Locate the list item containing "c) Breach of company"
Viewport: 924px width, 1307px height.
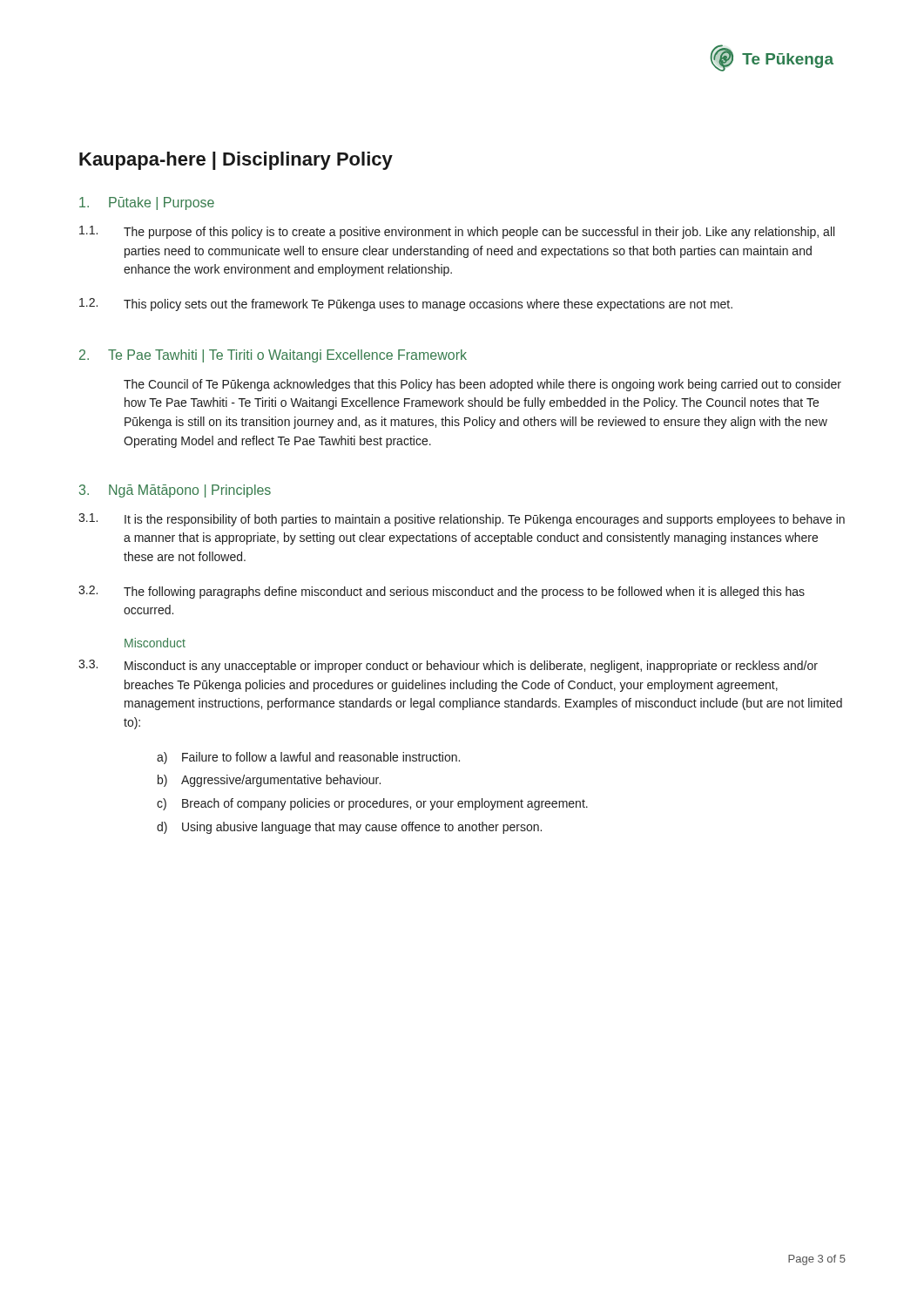[x=373, y=804]
